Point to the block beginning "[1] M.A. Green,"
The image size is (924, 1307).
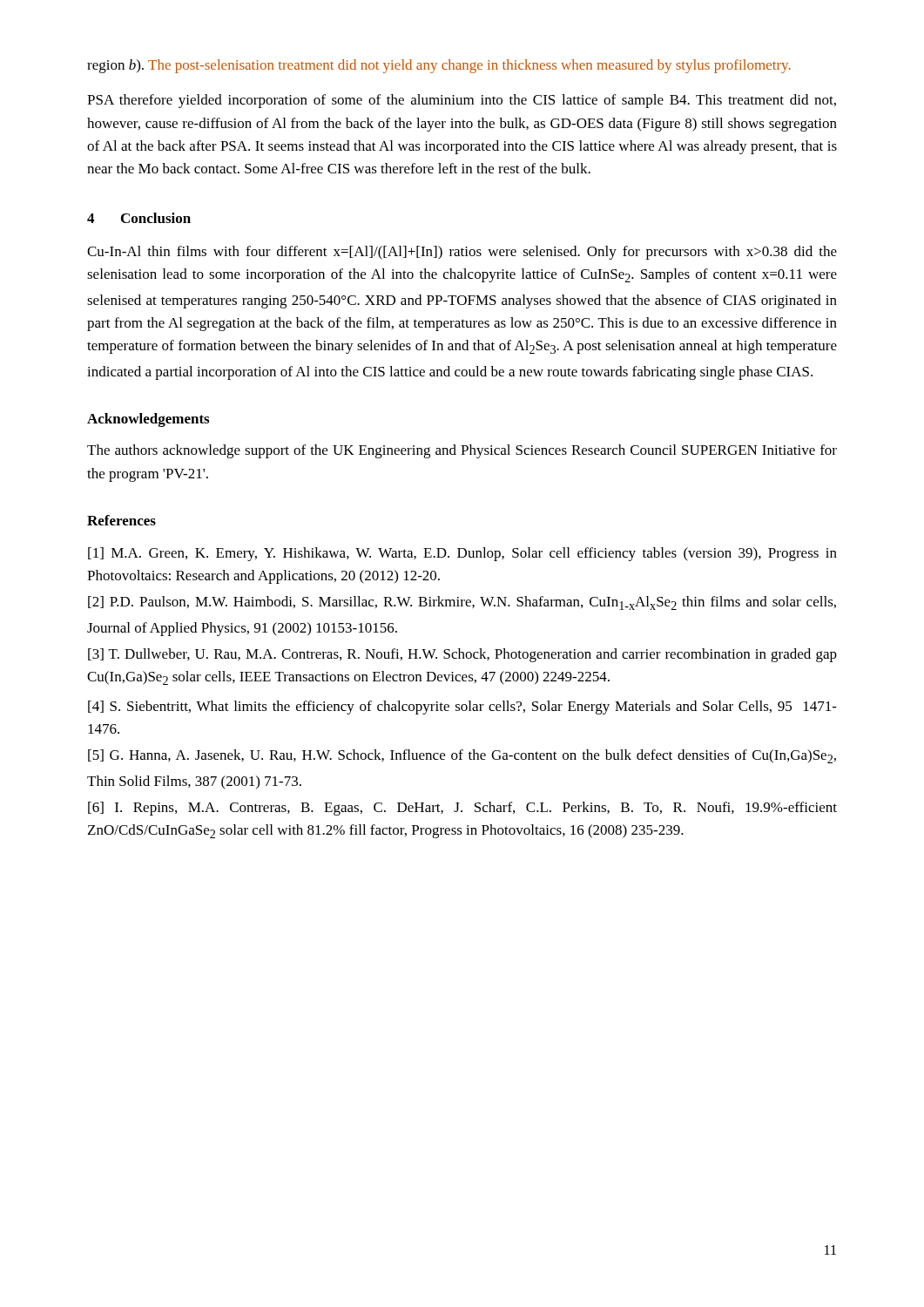pyautogui.click(x=462, y=564)
